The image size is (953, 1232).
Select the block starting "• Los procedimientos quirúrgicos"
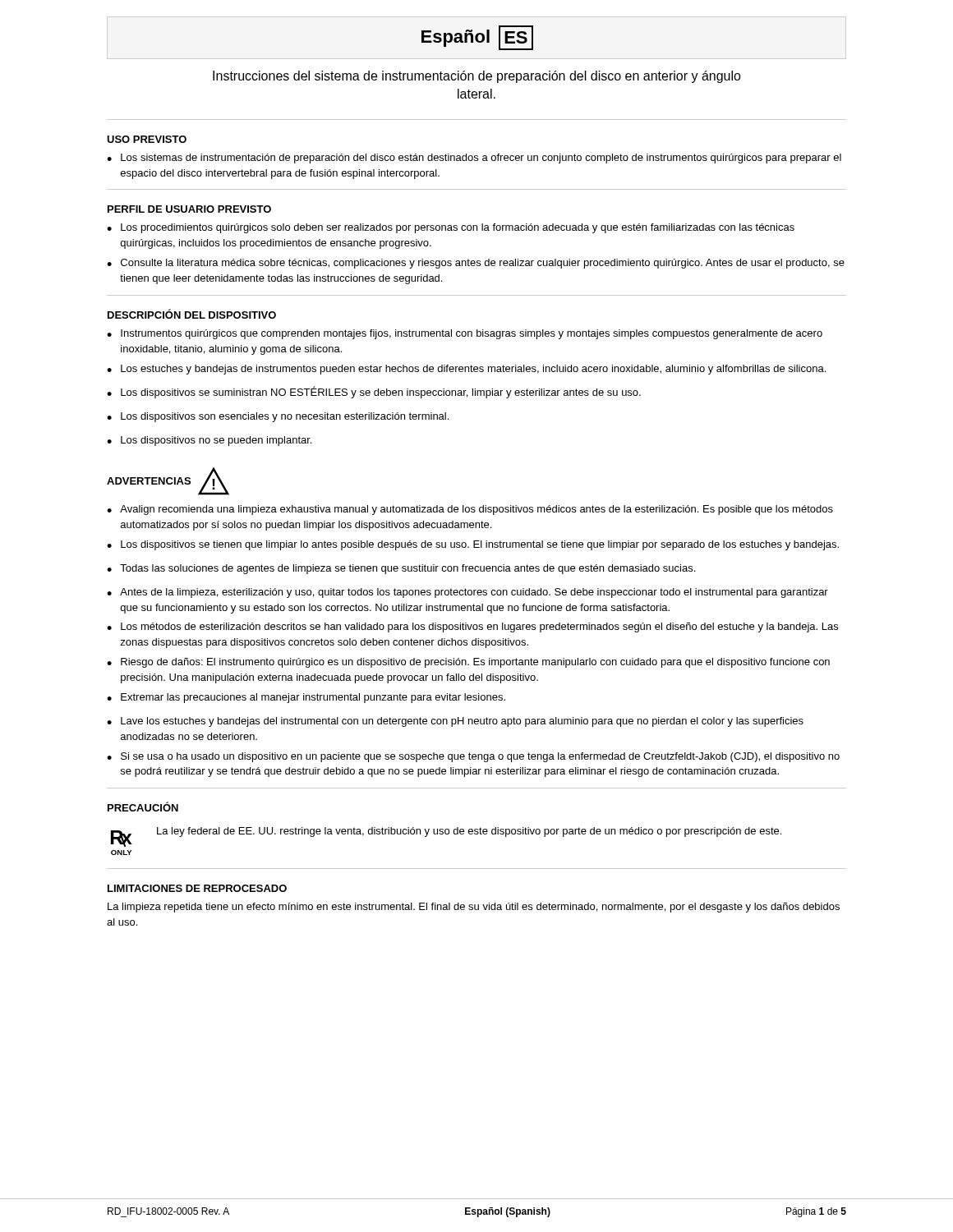476,236
